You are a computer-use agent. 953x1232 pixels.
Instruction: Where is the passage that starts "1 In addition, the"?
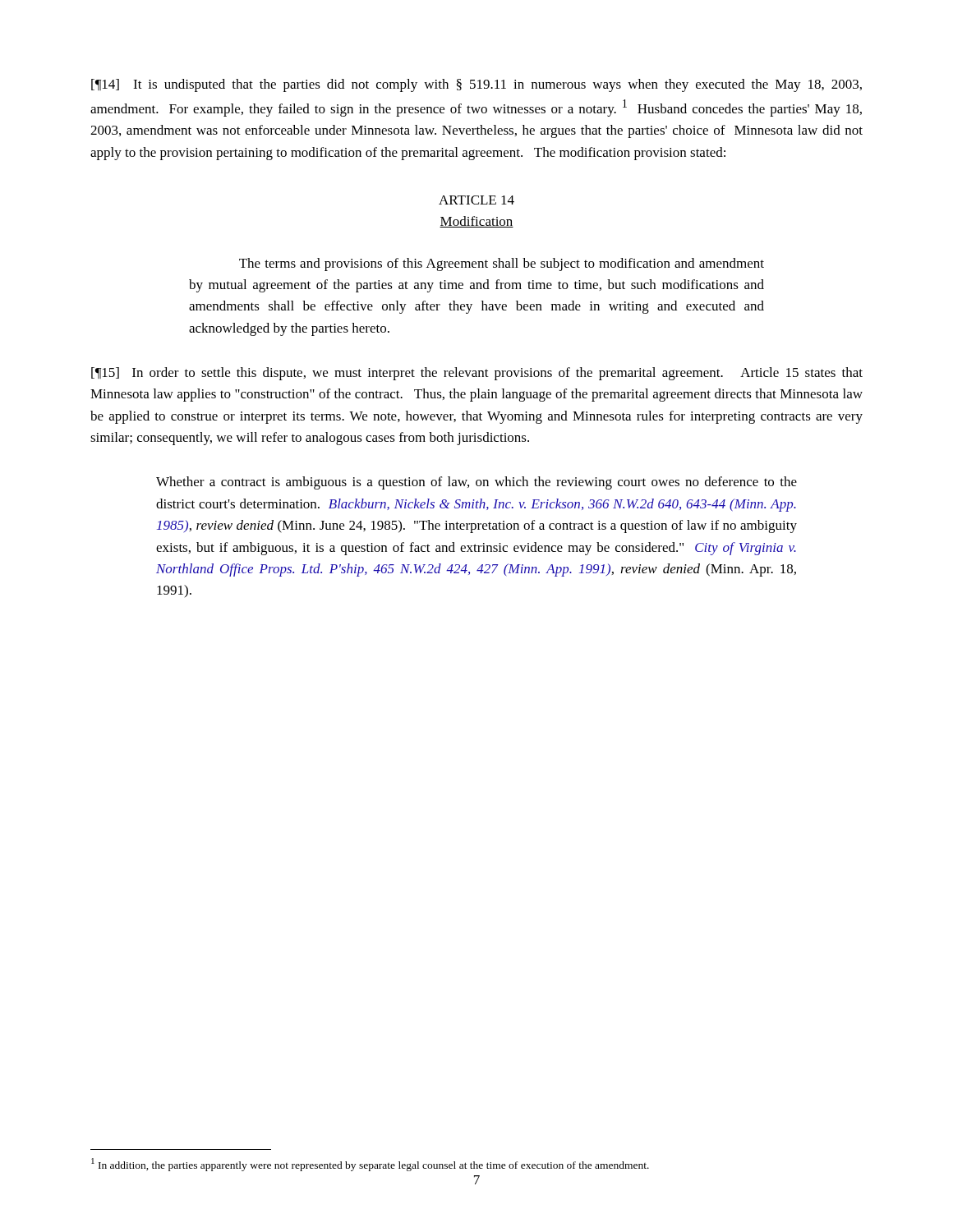click(x=370, y=1163)
